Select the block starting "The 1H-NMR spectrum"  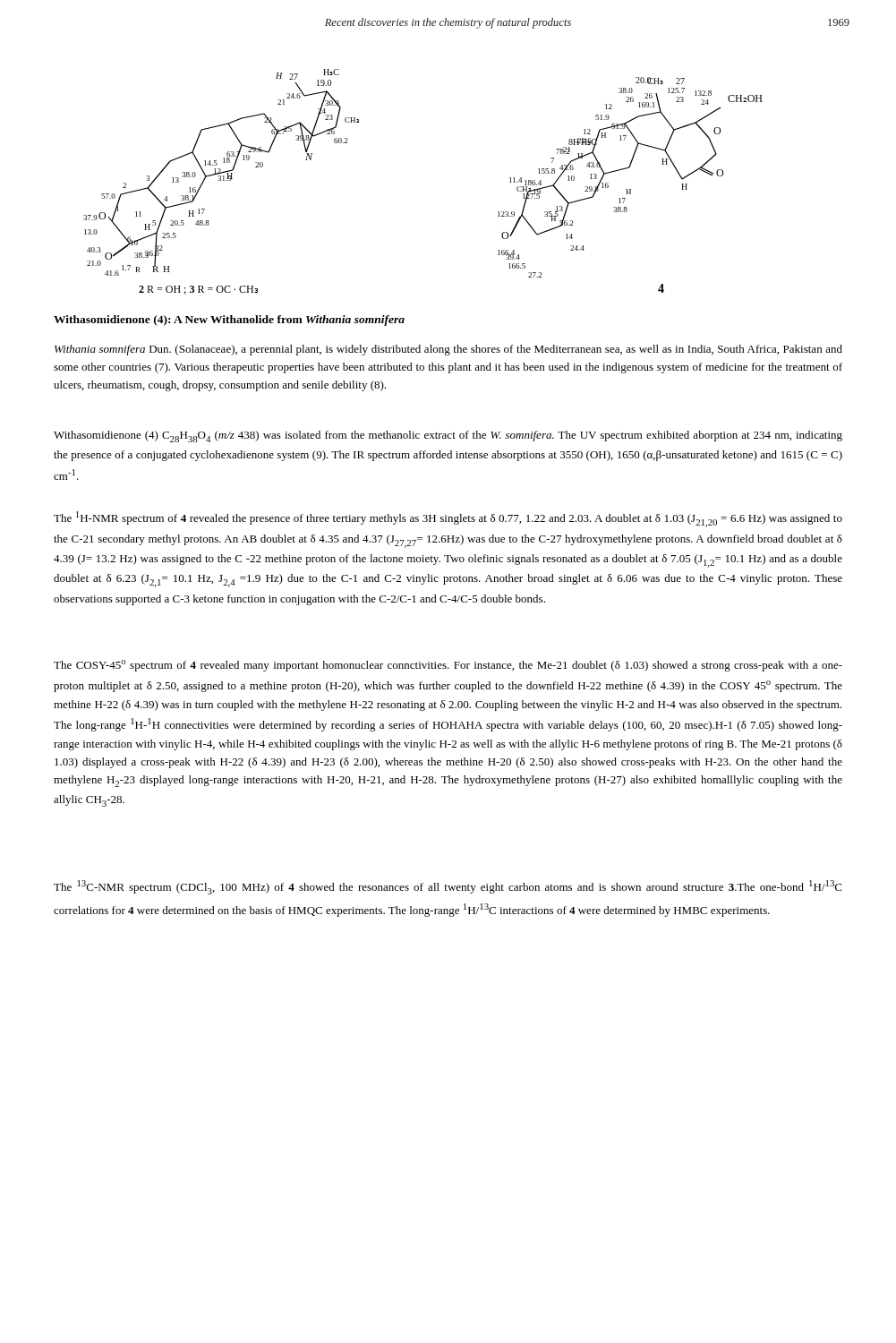[448, 557]
